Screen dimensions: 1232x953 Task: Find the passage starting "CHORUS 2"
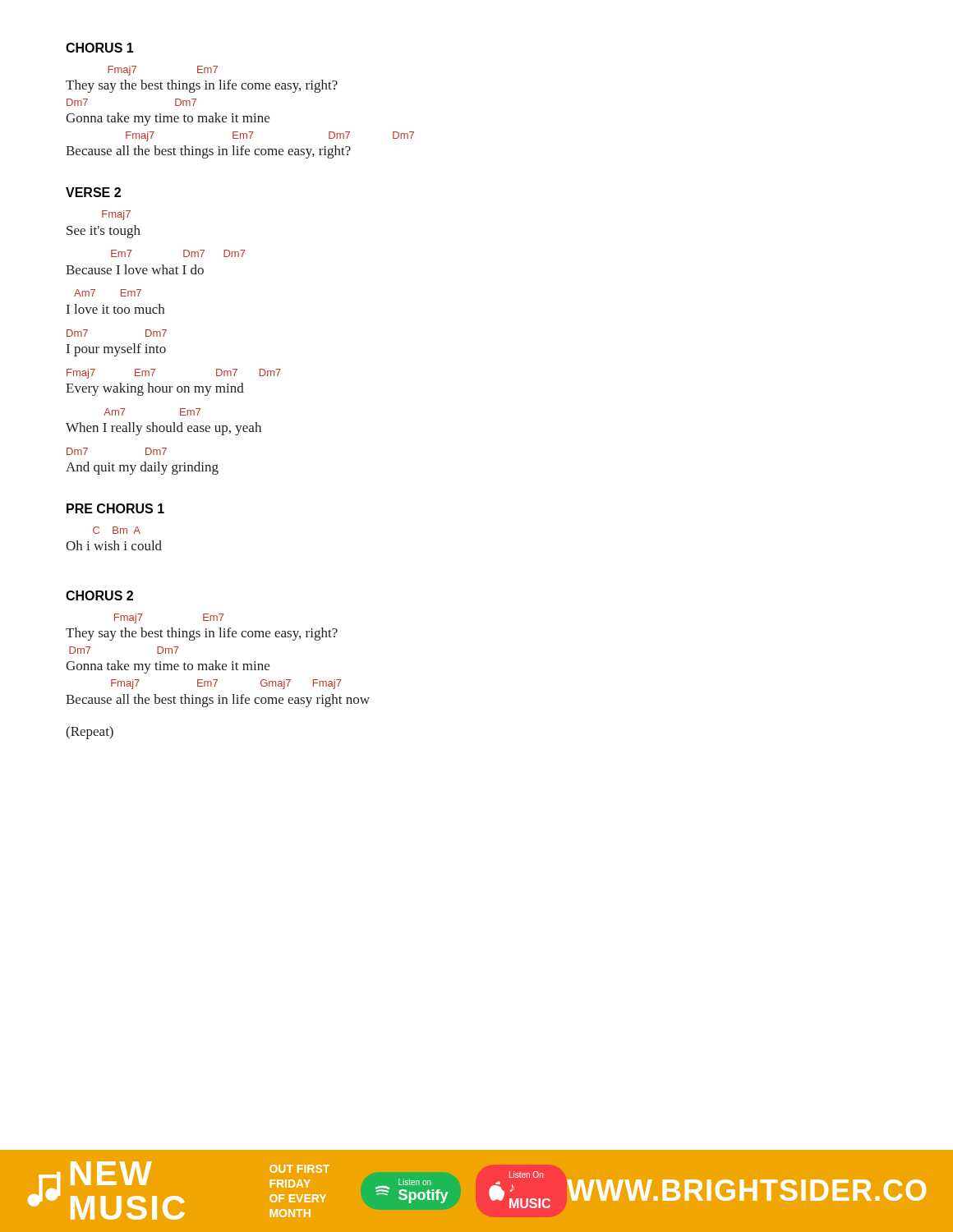(x=100, y=596)
